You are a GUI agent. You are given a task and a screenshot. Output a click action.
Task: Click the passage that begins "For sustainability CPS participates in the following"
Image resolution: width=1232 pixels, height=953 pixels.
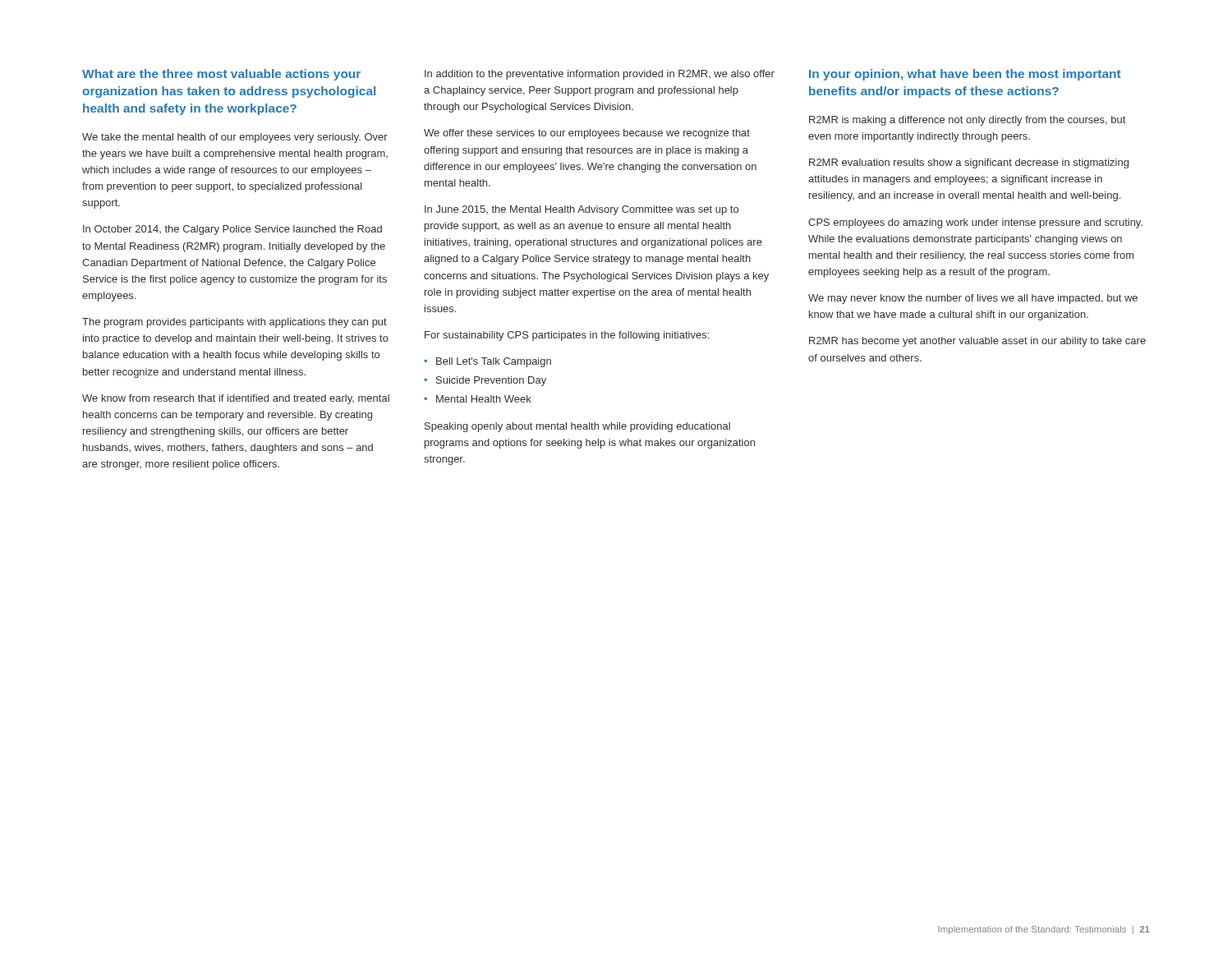(567, 335)
